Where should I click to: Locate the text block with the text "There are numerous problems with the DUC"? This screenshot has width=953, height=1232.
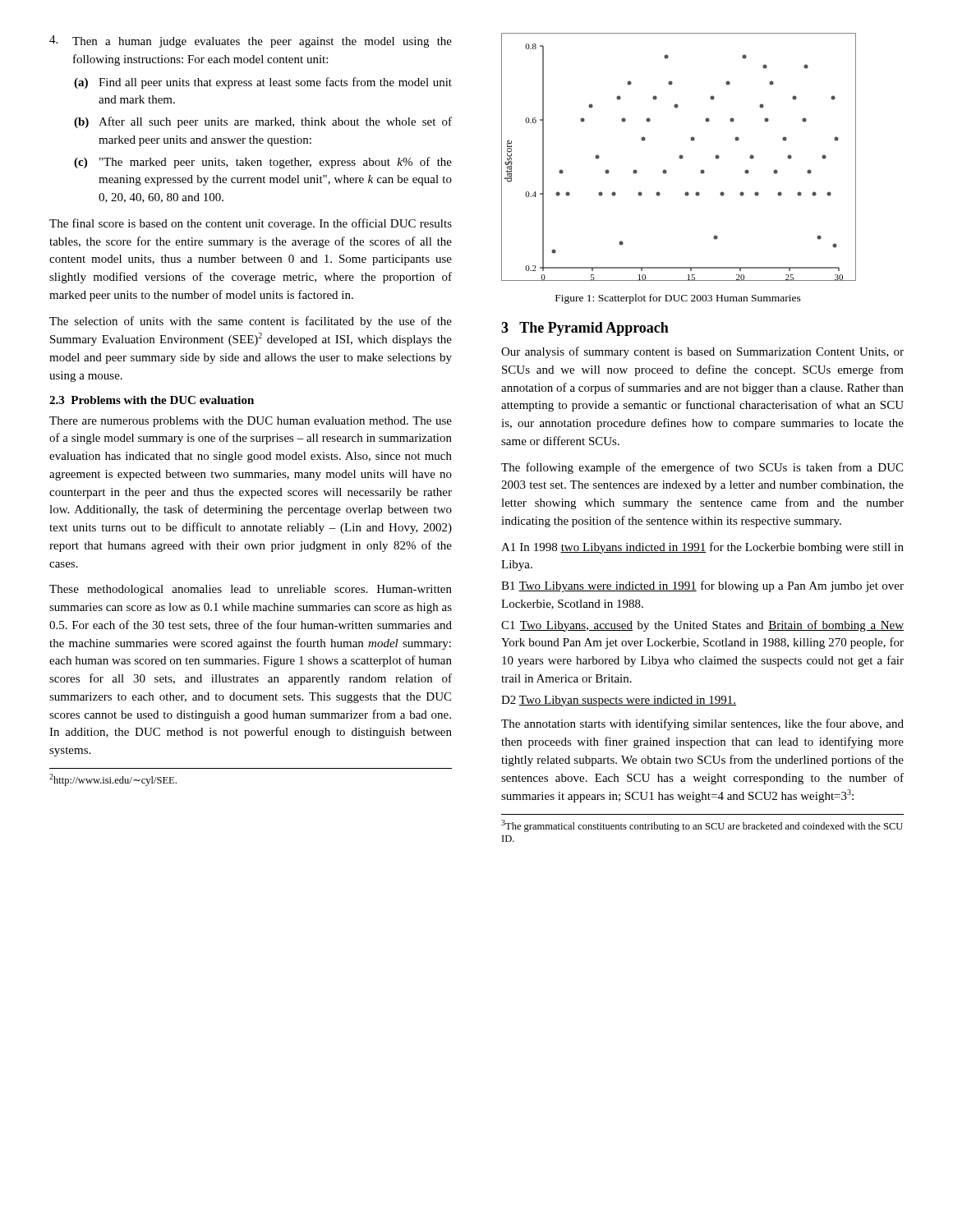click(251, 492)
